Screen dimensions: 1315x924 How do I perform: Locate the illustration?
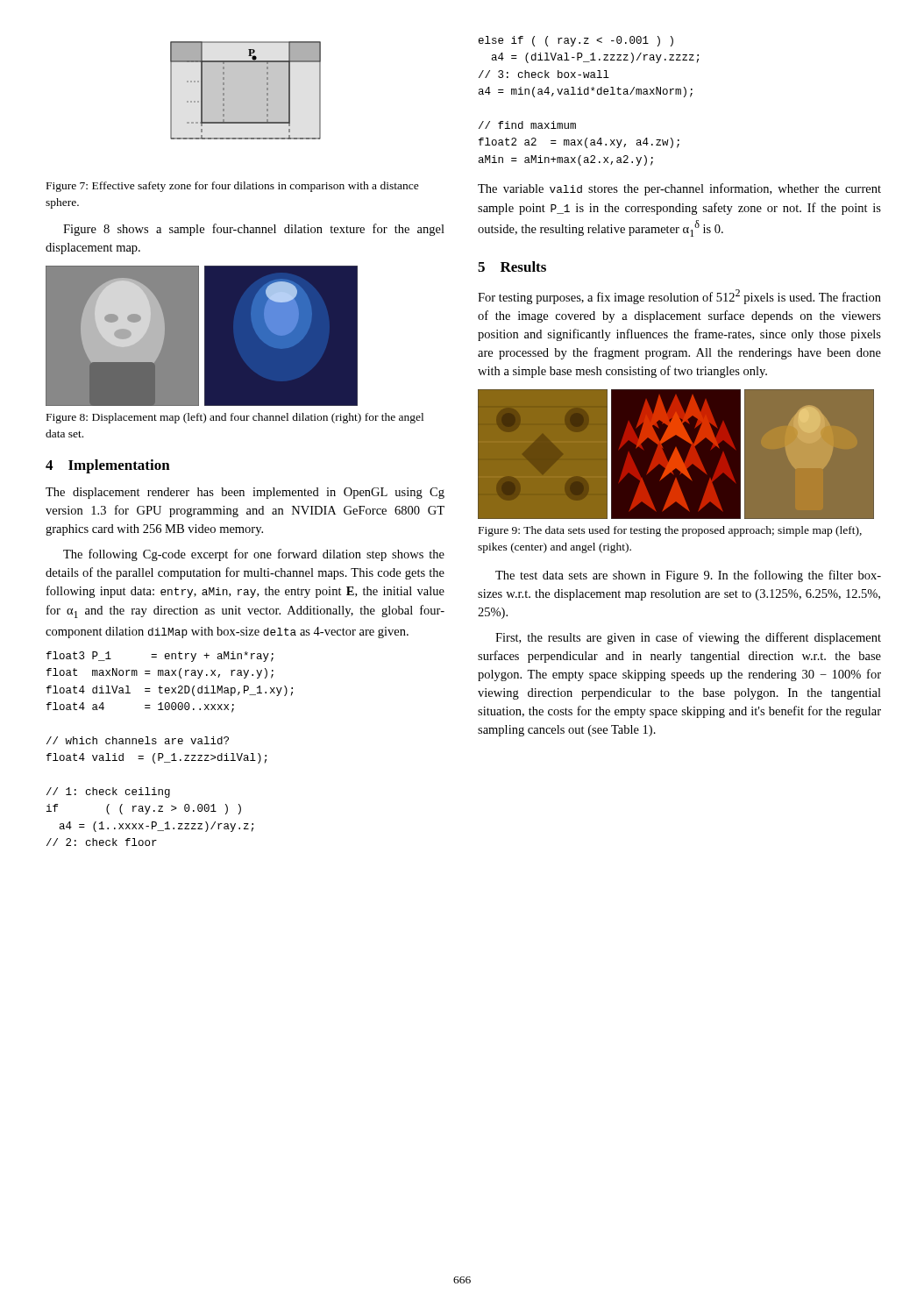(x=245, y=104)
